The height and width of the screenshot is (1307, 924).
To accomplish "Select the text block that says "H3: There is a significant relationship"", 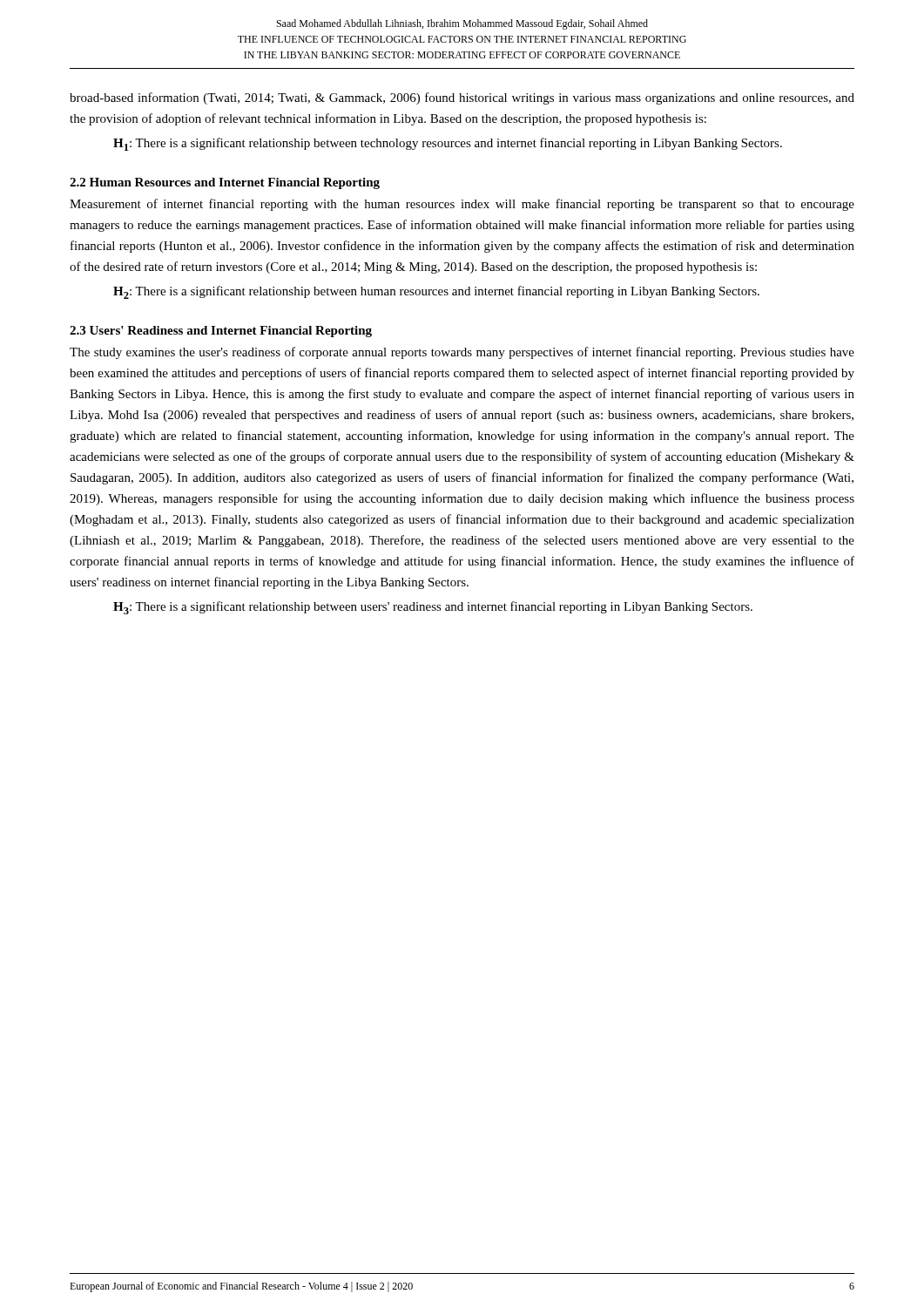I will [x=433, y=608].
